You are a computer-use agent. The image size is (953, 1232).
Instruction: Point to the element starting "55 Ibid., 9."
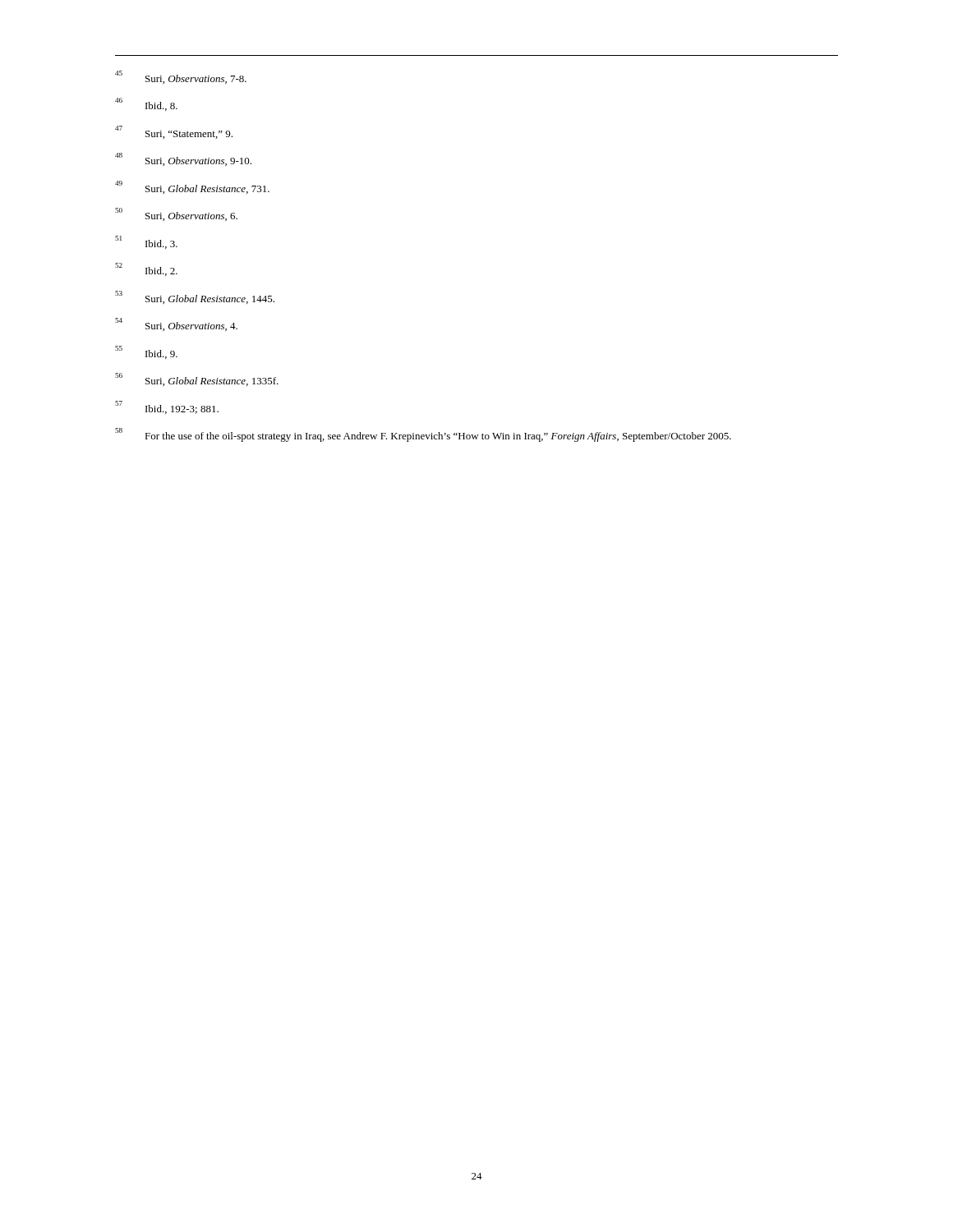(x=146, y=352)
